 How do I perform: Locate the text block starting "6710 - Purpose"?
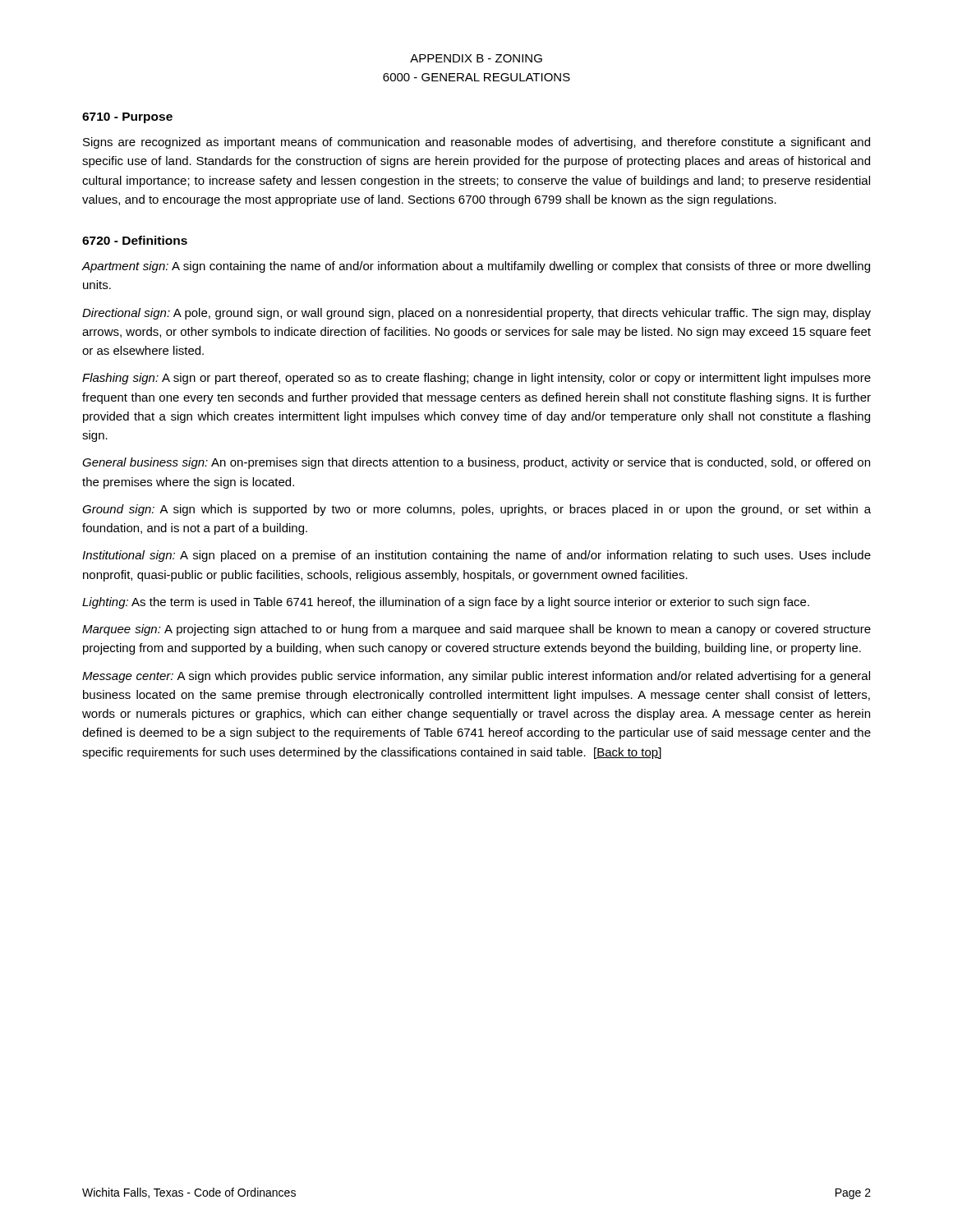(127, 116)
